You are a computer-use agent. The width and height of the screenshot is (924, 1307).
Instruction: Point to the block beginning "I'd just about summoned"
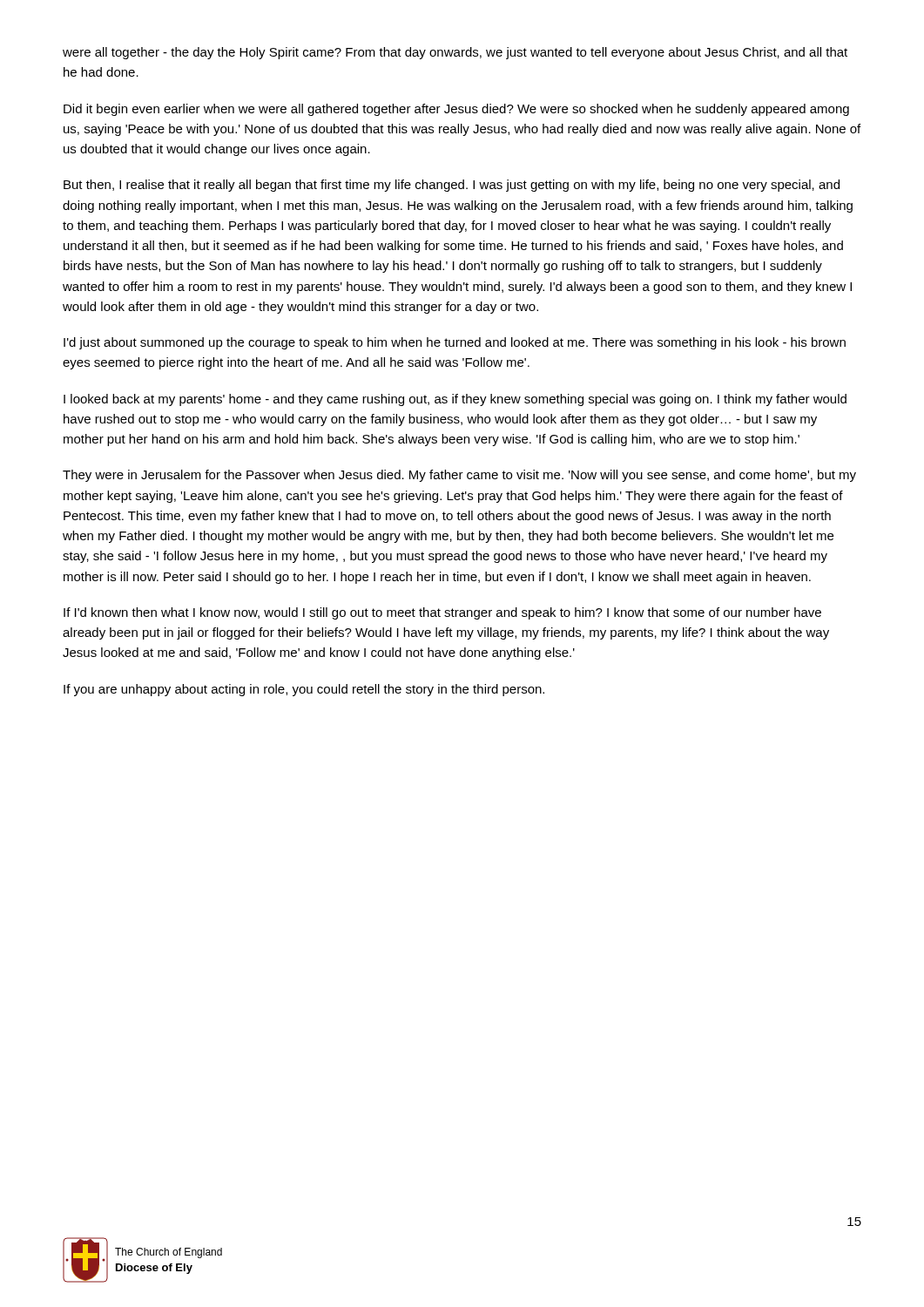click(x=455, y=352)
